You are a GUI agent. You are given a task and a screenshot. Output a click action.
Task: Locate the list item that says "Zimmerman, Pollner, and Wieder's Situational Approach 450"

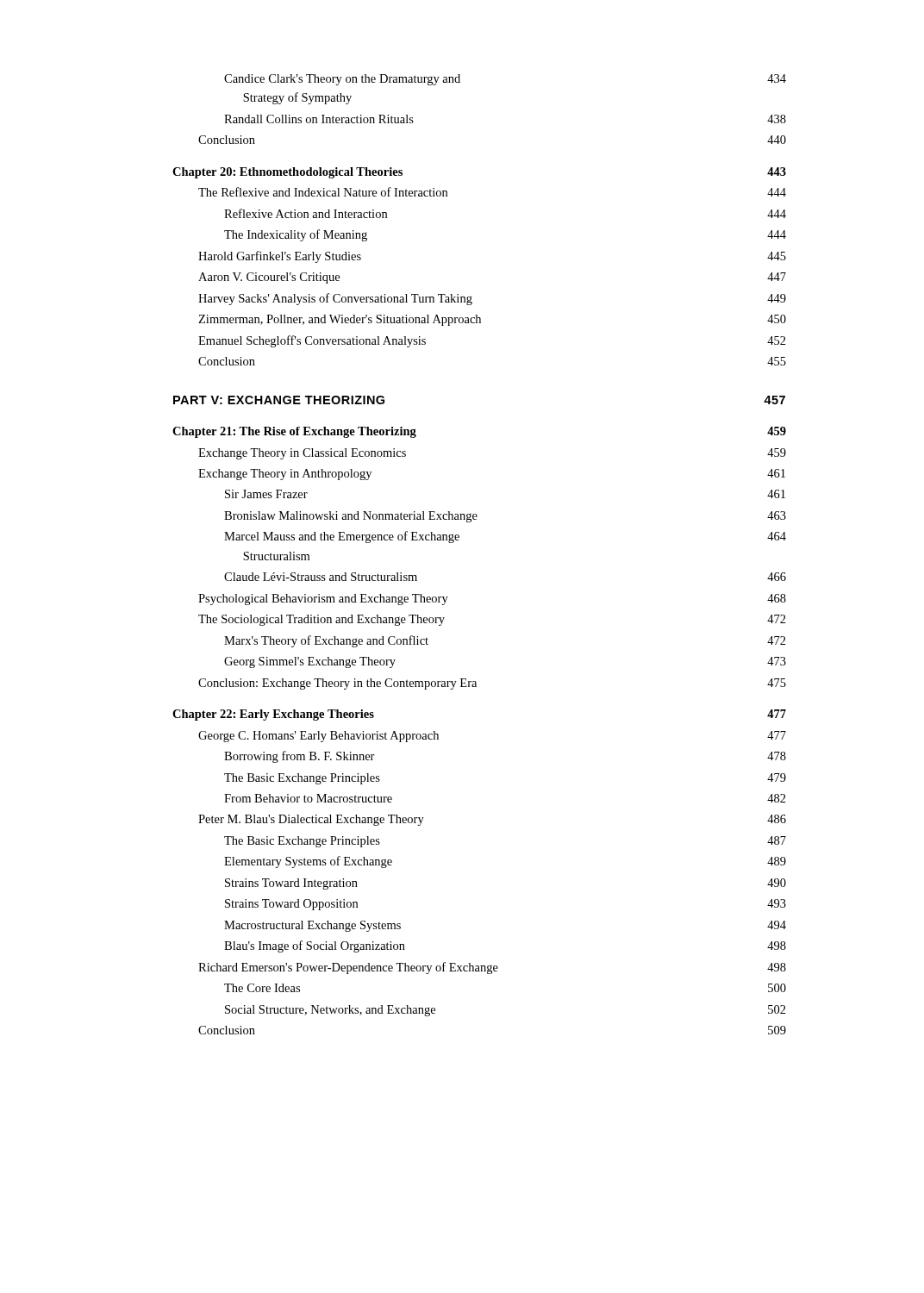[x=479, y=319]
